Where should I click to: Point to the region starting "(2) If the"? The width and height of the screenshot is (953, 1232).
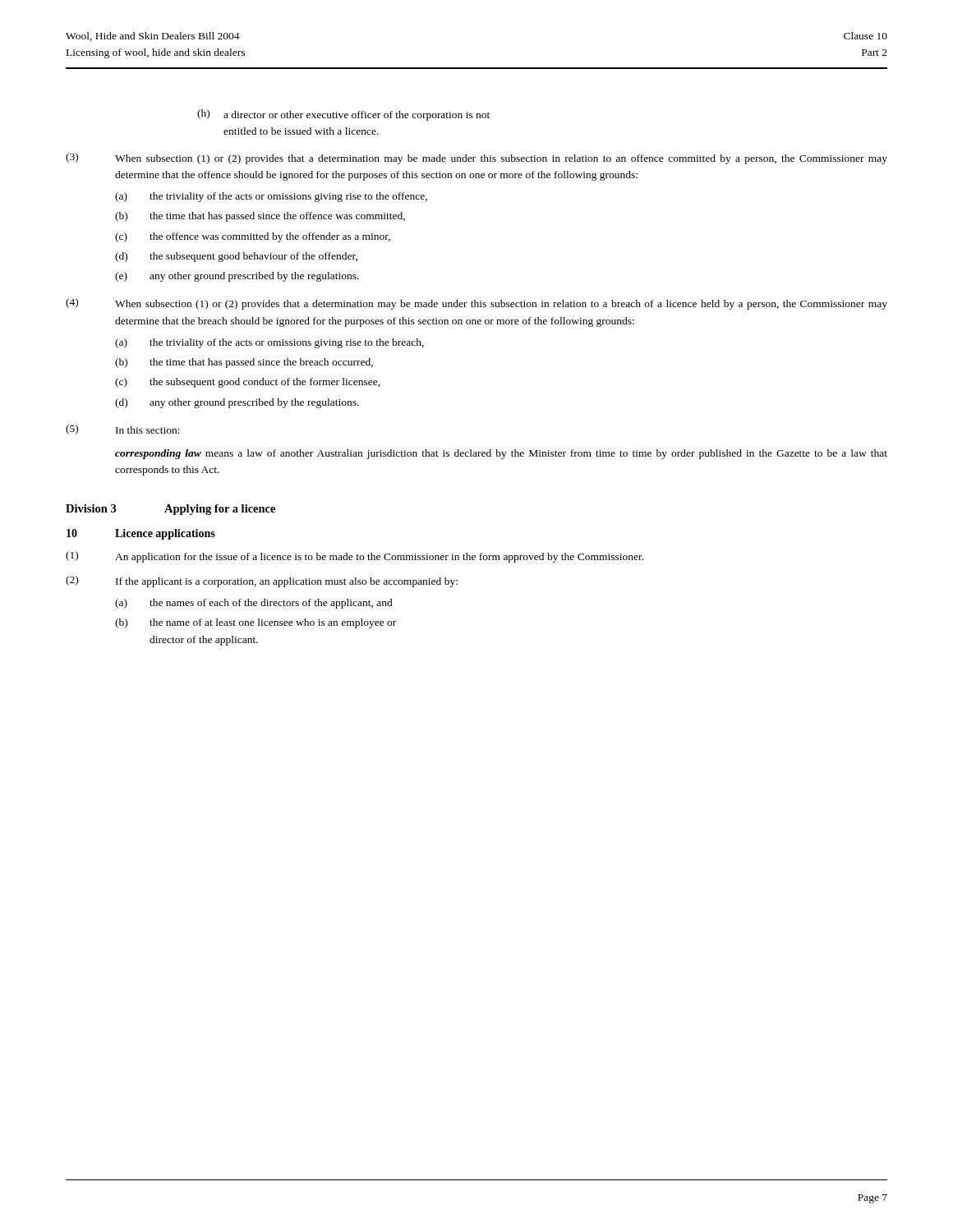click(x=262, y=582)
